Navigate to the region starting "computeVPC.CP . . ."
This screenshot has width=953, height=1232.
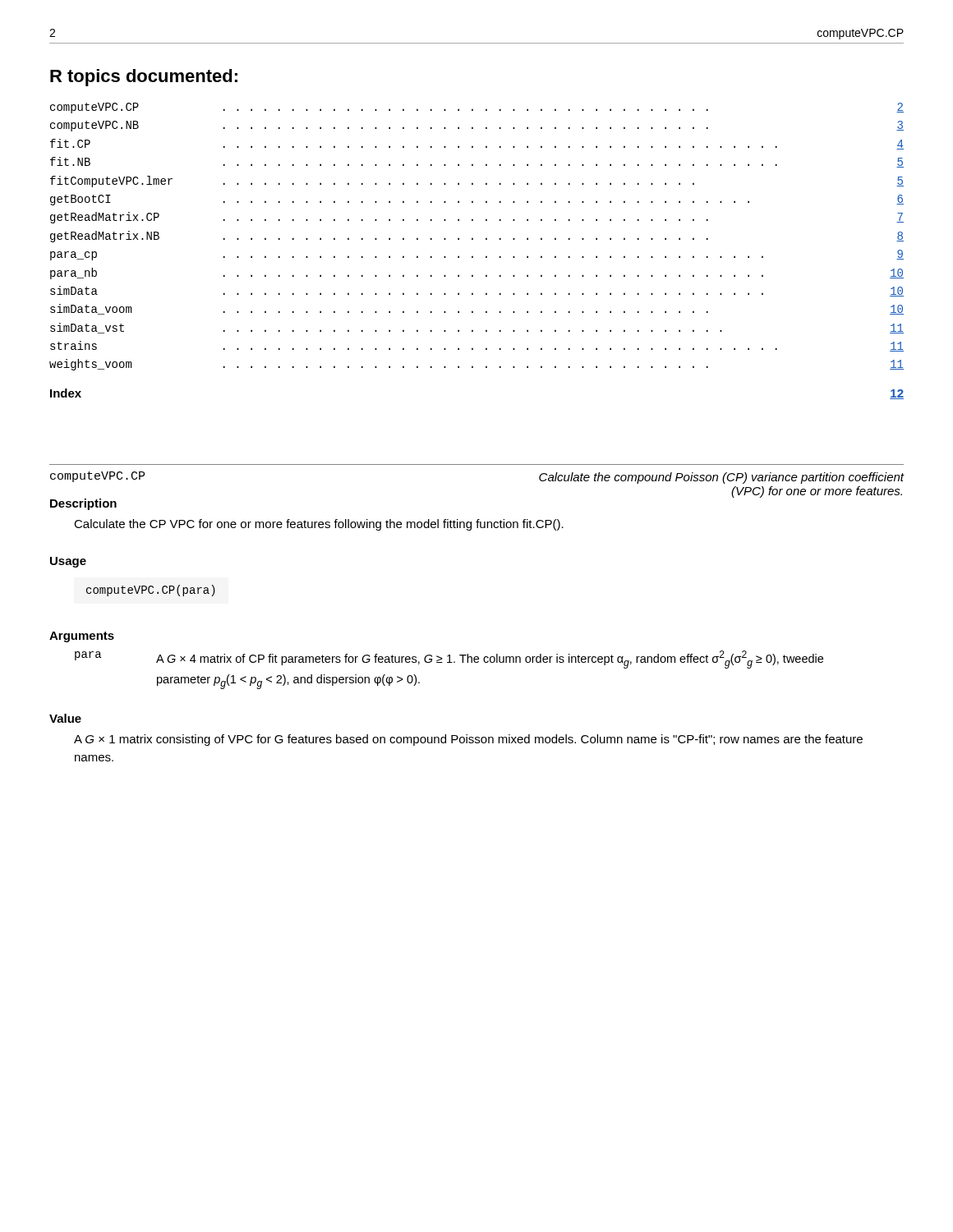(x=476, y=108)
